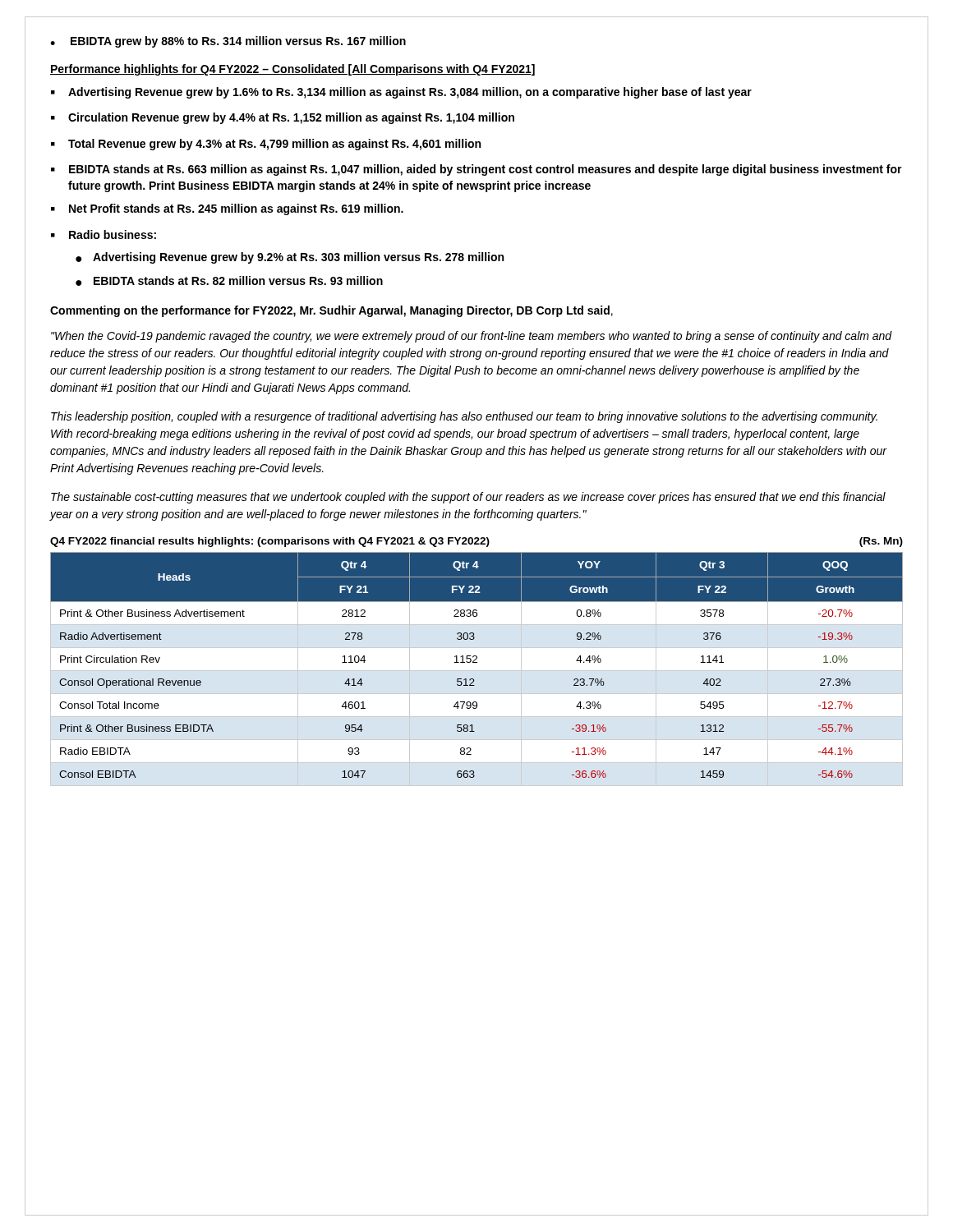Locate the list item with the text "▪ Total Revenue grew by 4.3%"
This screenshot has height=1232, width=953.
pyautogui.click(x=476, y=145)
